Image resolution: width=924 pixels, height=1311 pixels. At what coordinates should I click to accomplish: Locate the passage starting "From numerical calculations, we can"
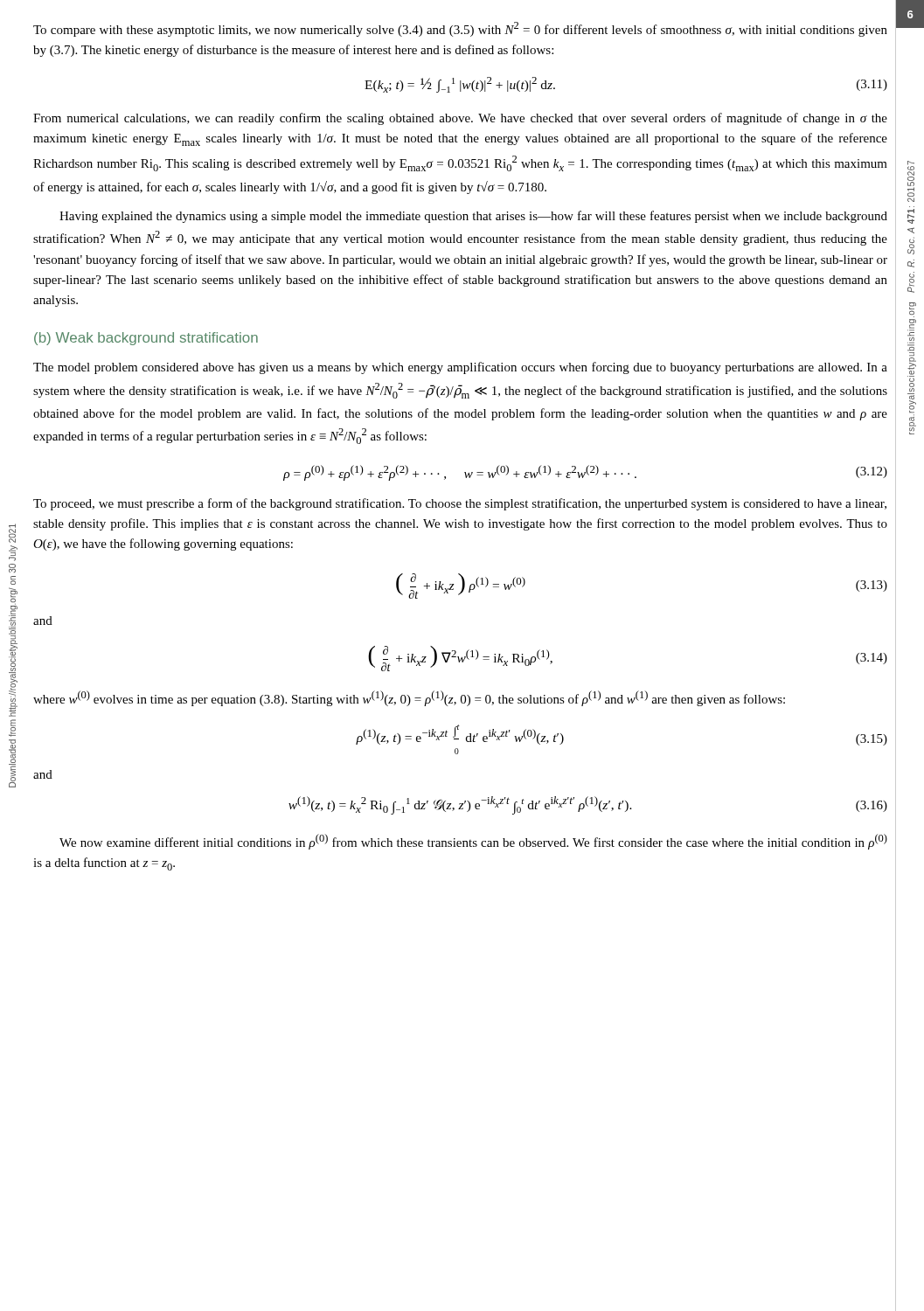(x=460, y=152)
